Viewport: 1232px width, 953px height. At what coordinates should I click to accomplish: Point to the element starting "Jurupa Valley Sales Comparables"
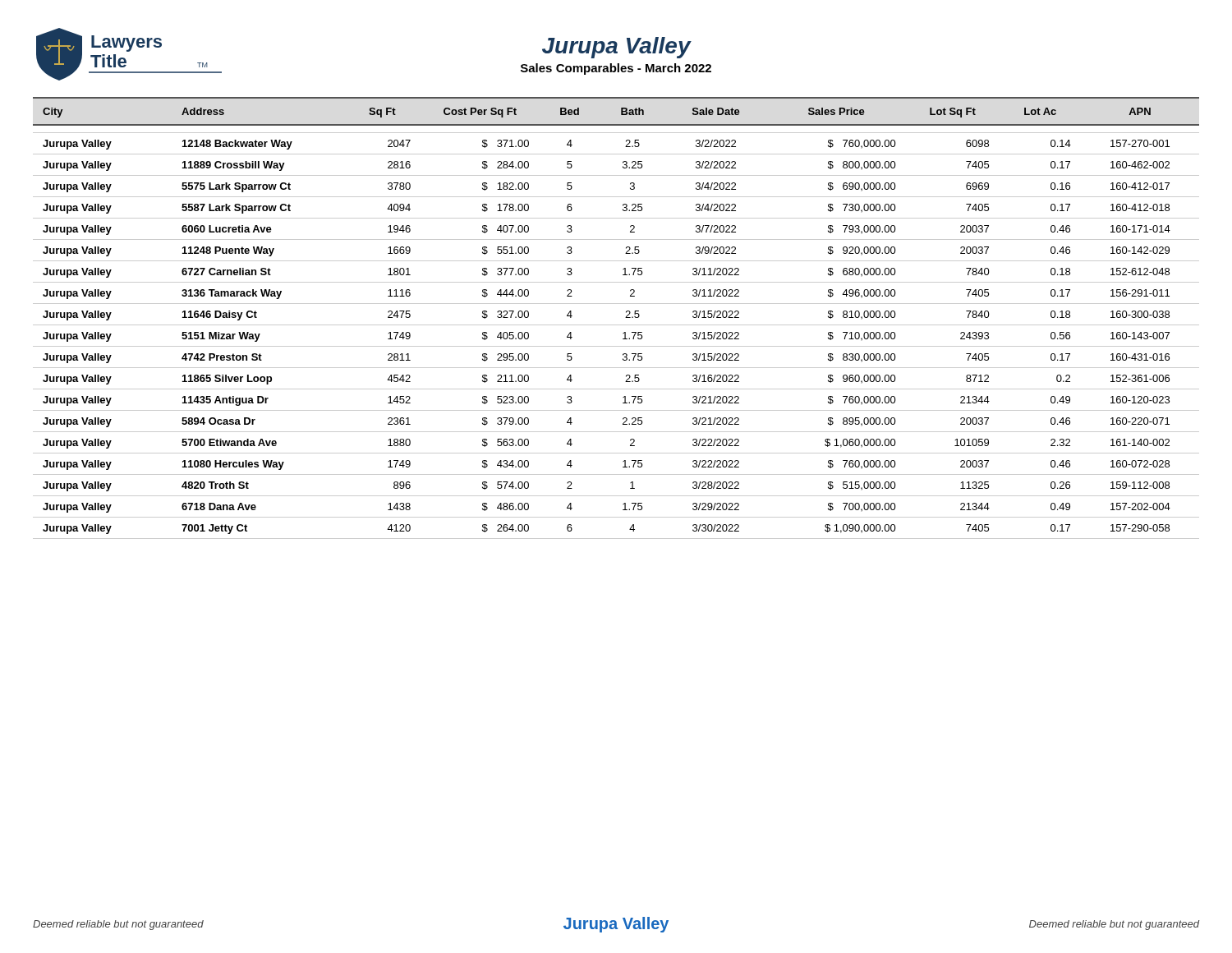point(616,53)
